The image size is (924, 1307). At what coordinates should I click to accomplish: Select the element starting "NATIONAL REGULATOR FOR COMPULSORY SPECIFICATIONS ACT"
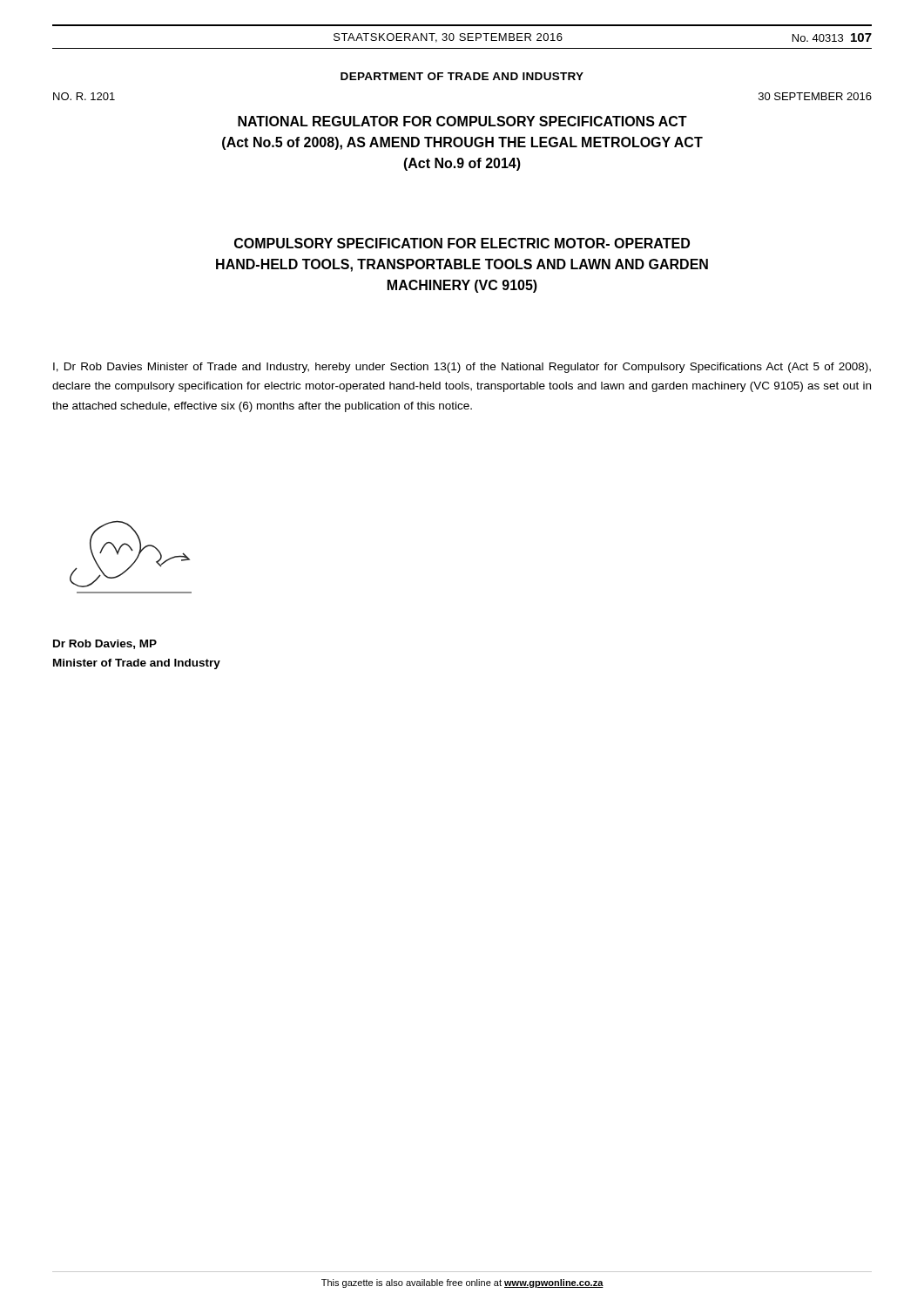tap(462, 142)
